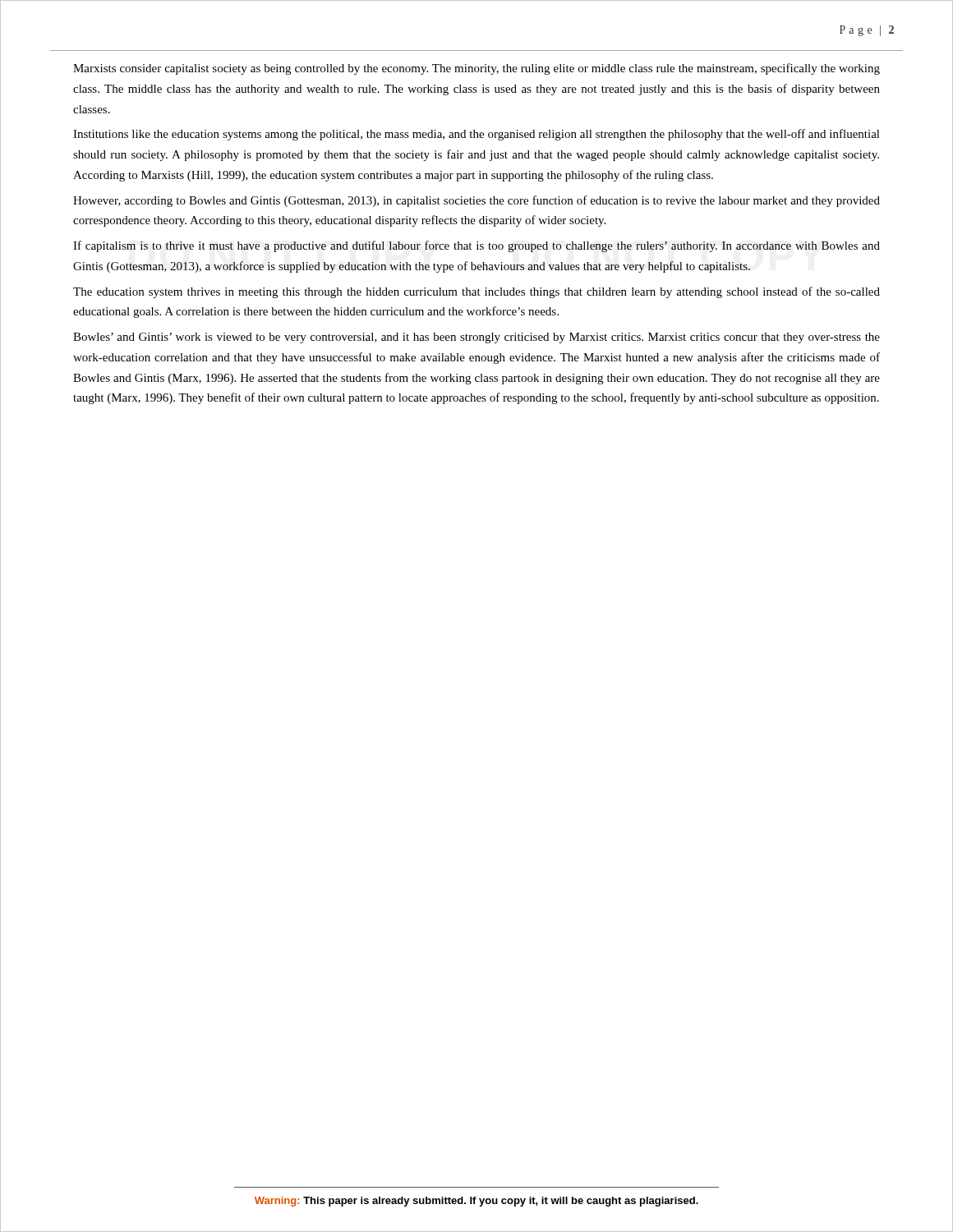
Task: Point to the region starting "Institutions like the"
Action: (476, 154)
